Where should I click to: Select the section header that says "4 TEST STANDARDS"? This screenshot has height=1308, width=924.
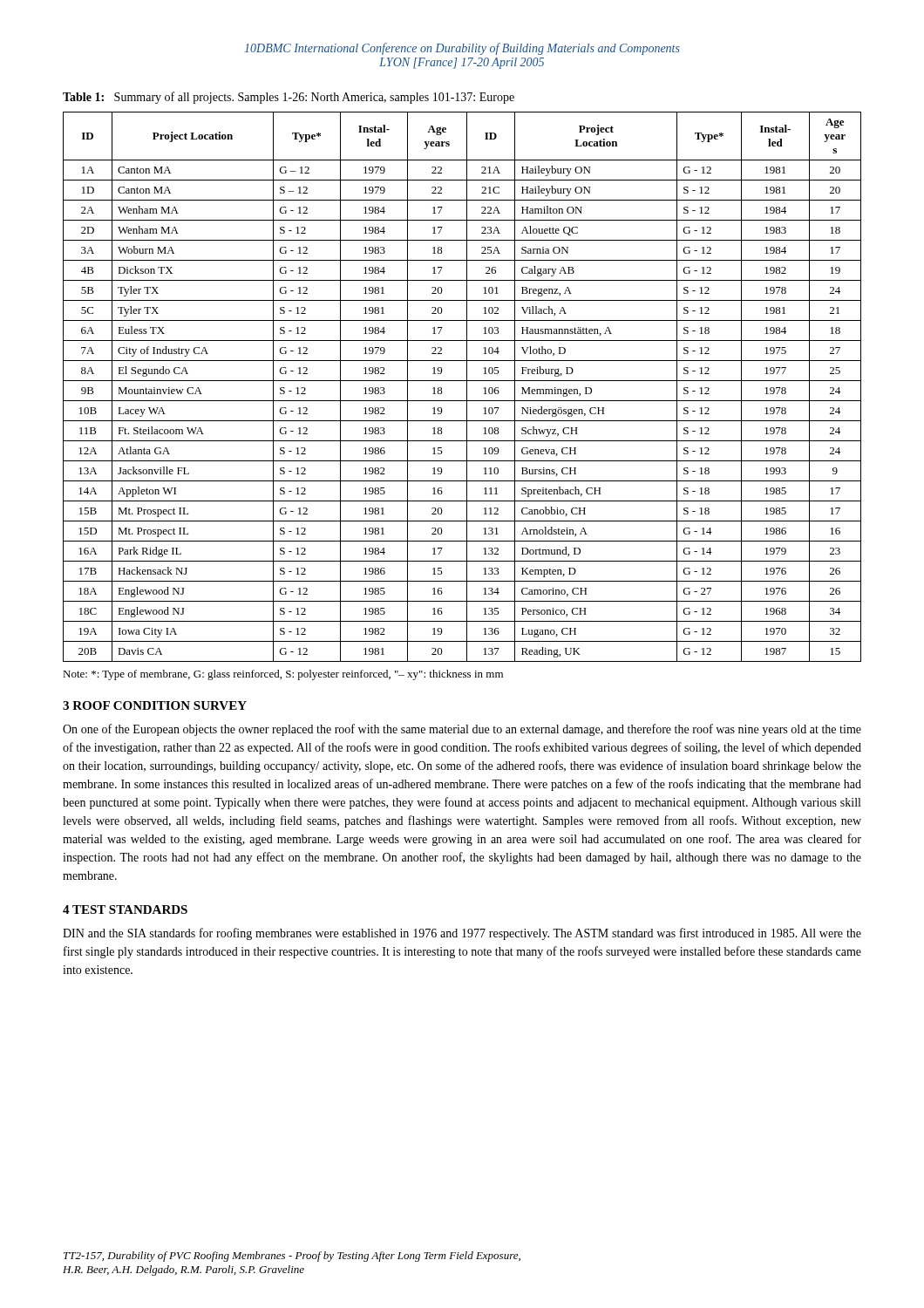click(x=125, y=910)
